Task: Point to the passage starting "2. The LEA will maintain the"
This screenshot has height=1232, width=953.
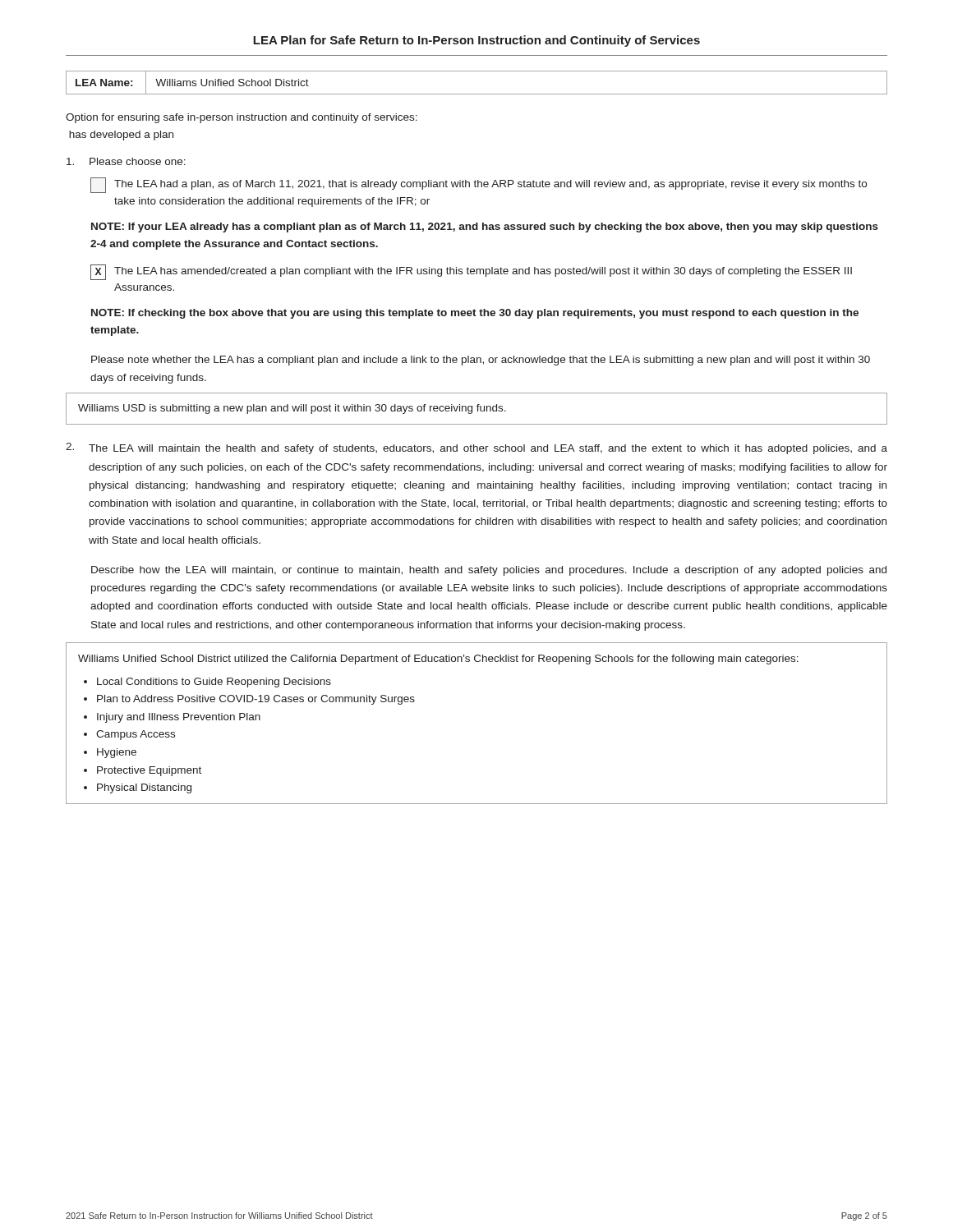Action: click(476, 495)
